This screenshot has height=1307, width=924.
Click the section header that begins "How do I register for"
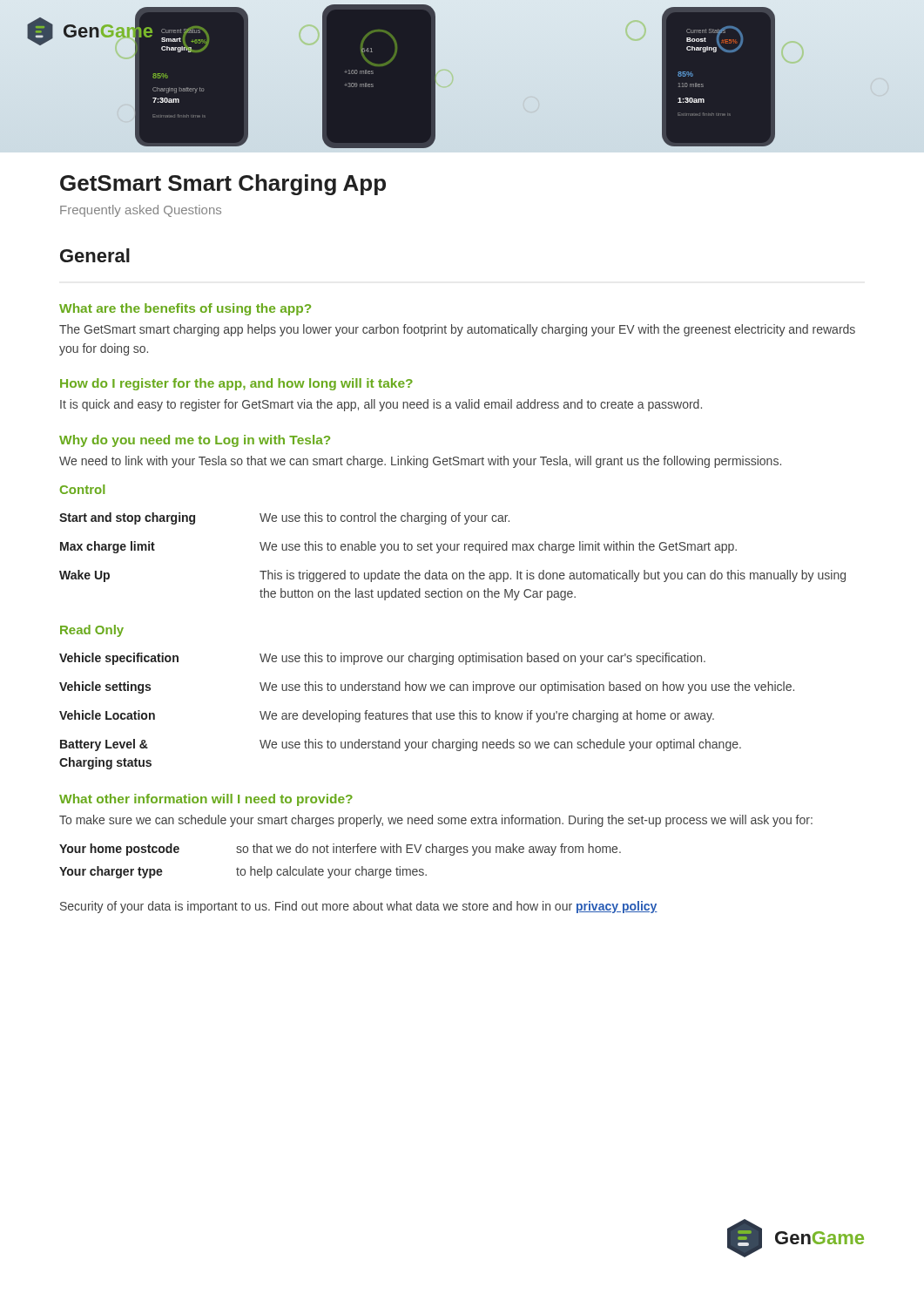click(x=236, y=384)
